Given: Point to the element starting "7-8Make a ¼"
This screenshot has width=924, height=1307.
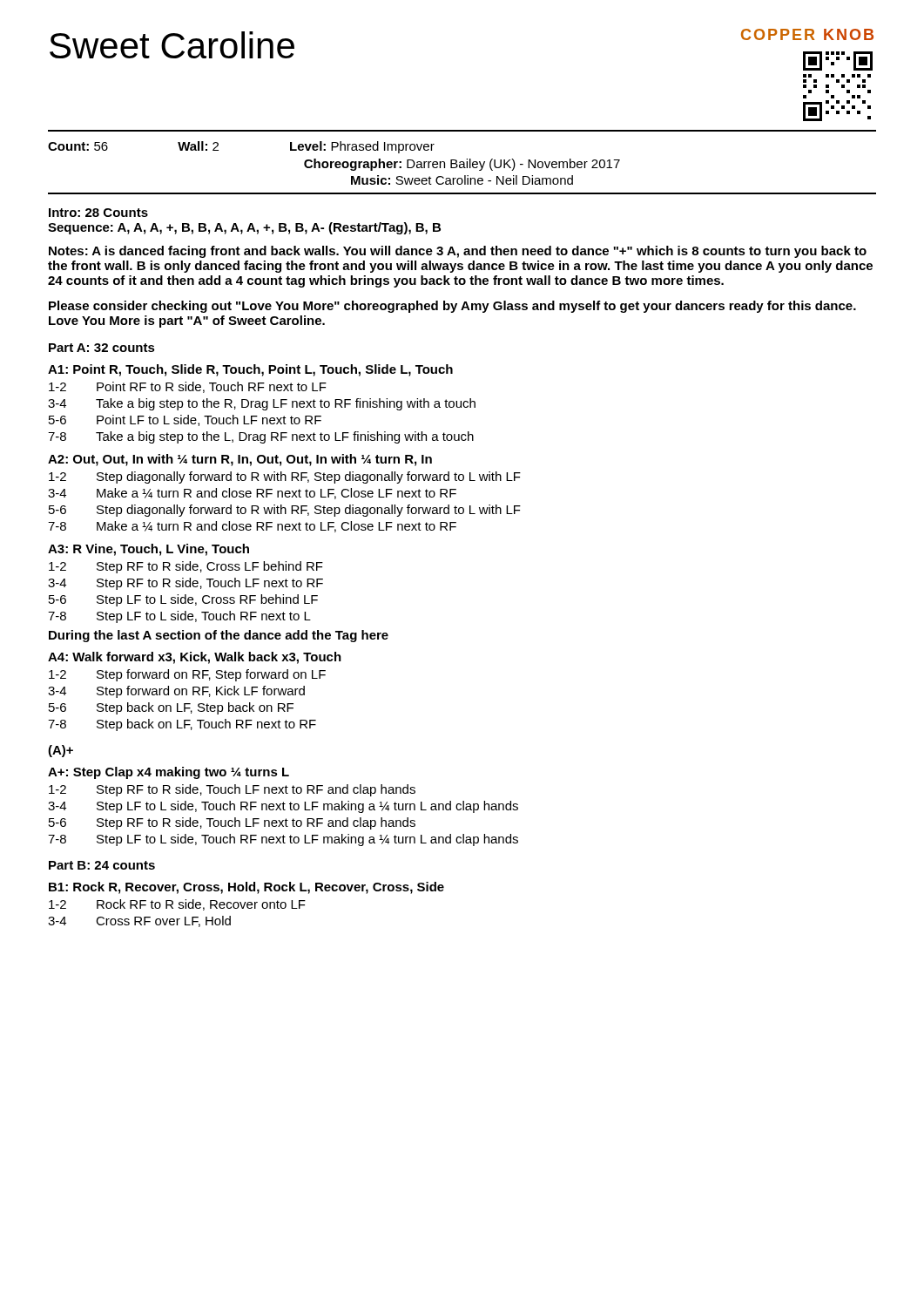Looking at the screenshot, I should pyautogui.click(x=462, y=526).
